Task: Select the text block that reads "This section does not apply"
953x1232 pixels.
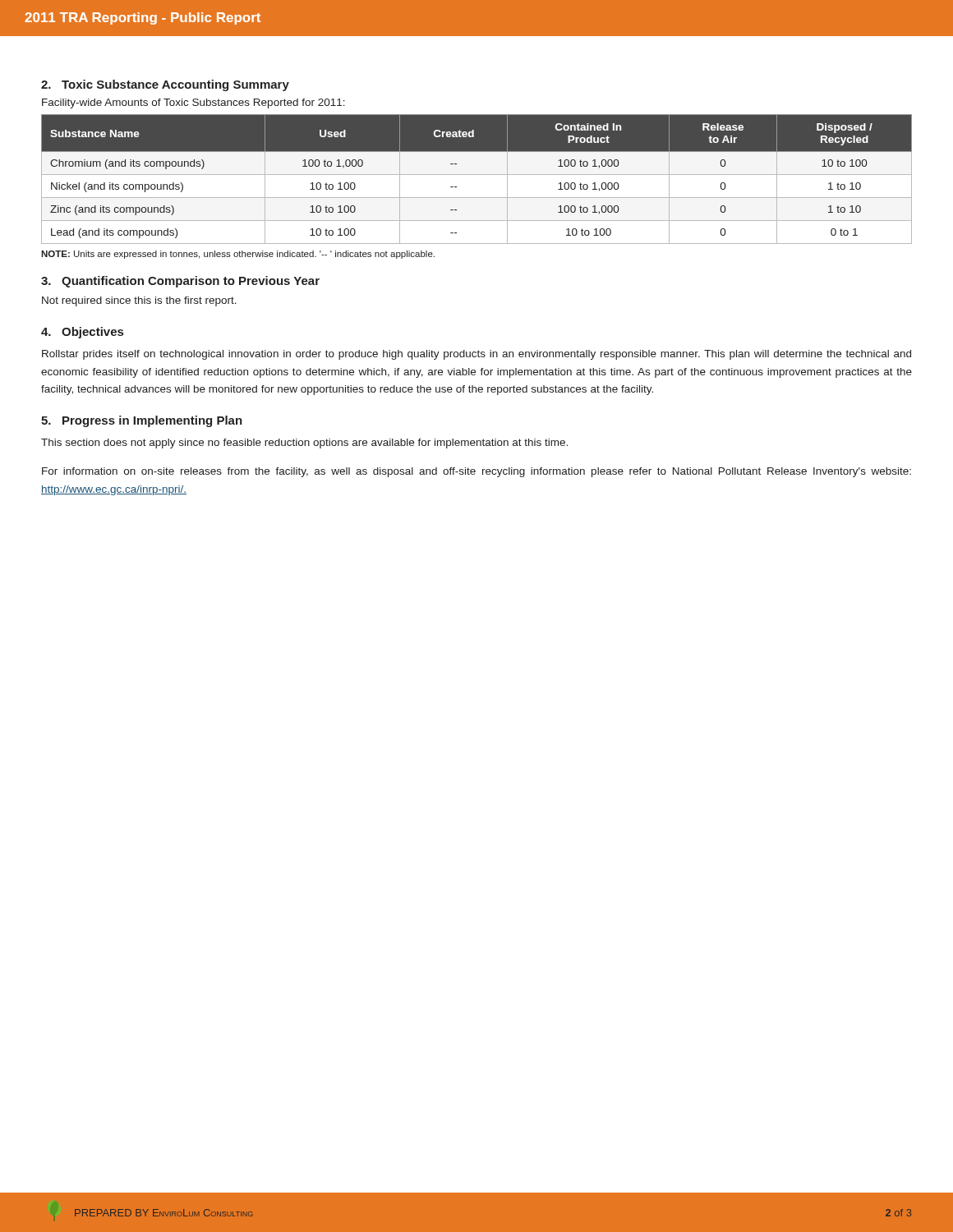Action: pos(305,442)
